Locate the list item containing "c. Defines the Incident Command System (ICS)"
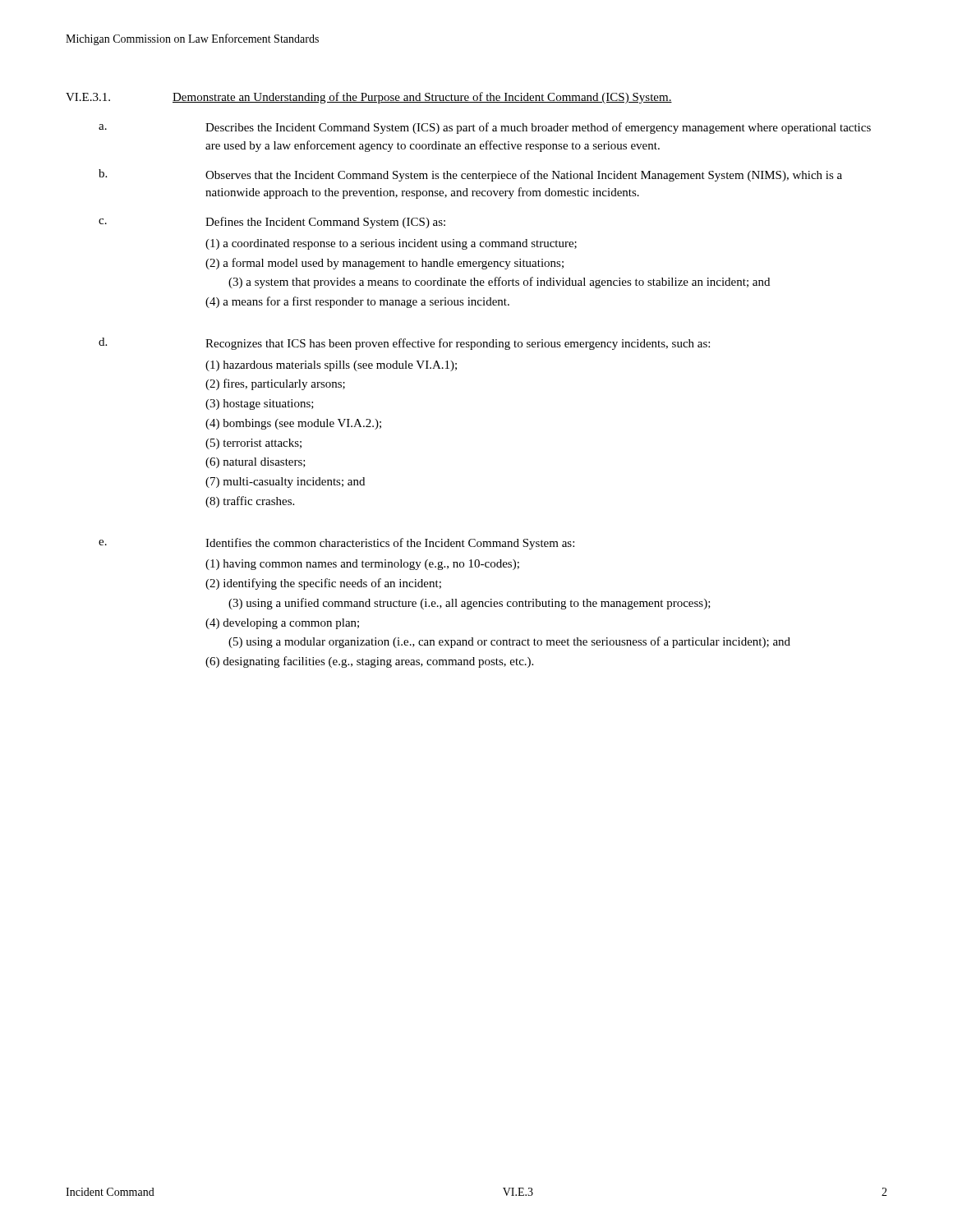This screenshot has height=1232, width=953. pyautogui.click(x=476, y=268)
